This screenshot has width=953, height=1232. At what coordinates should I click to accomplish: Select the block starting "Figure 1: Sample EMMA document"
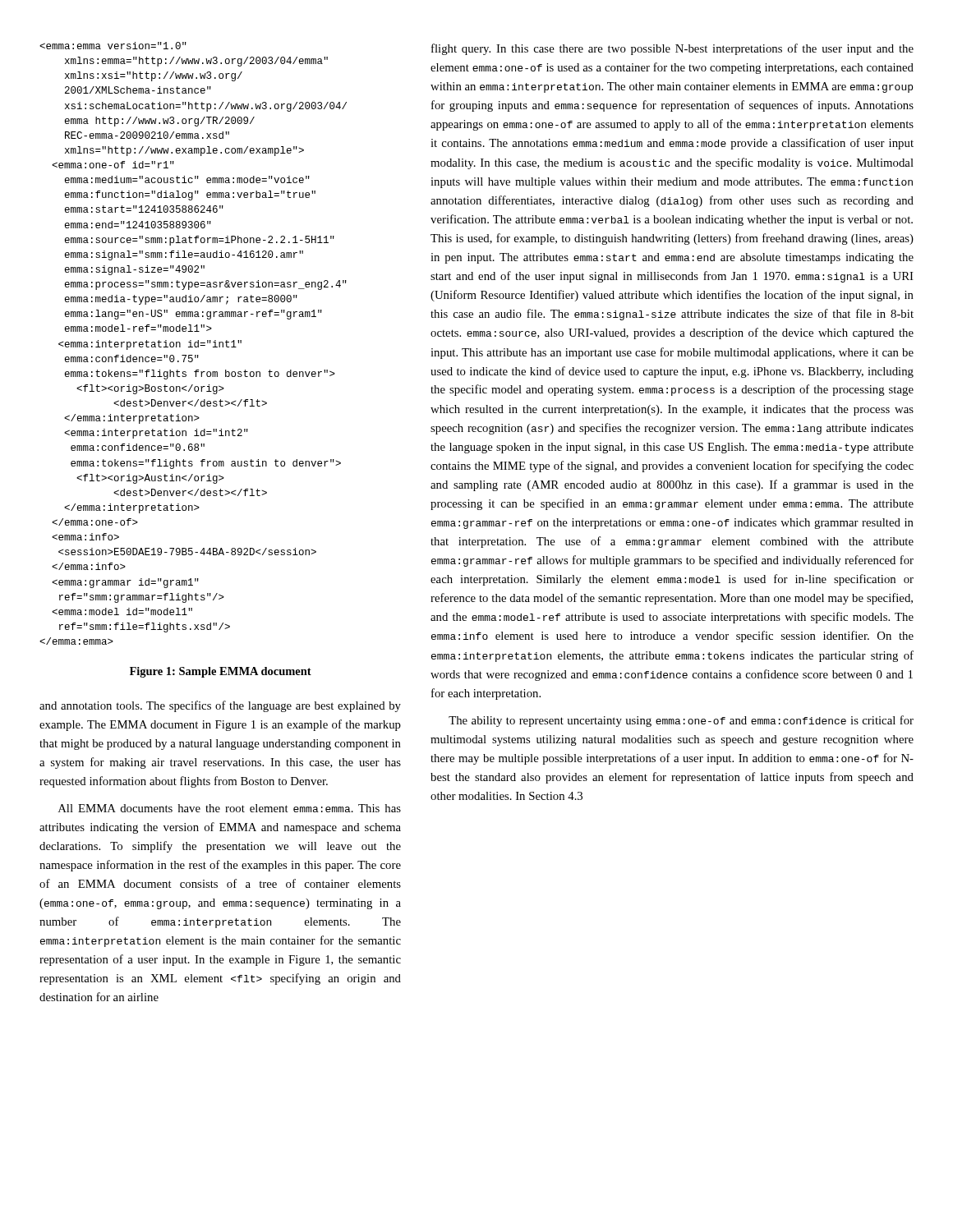coord(220,671)
